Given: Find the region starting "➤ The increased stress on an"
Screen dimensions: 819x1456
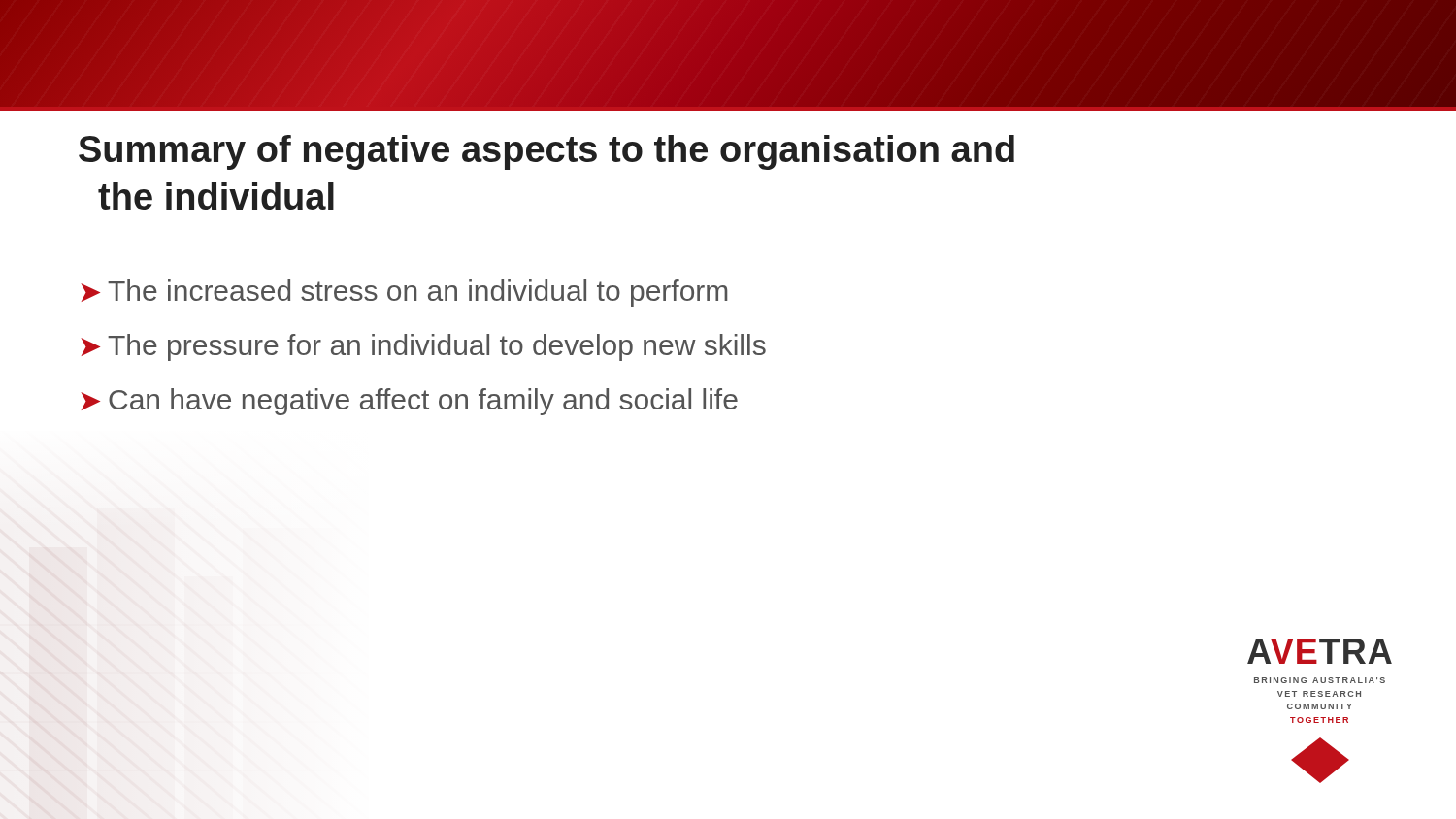Looking at the screenshot, I should [403, 291].
